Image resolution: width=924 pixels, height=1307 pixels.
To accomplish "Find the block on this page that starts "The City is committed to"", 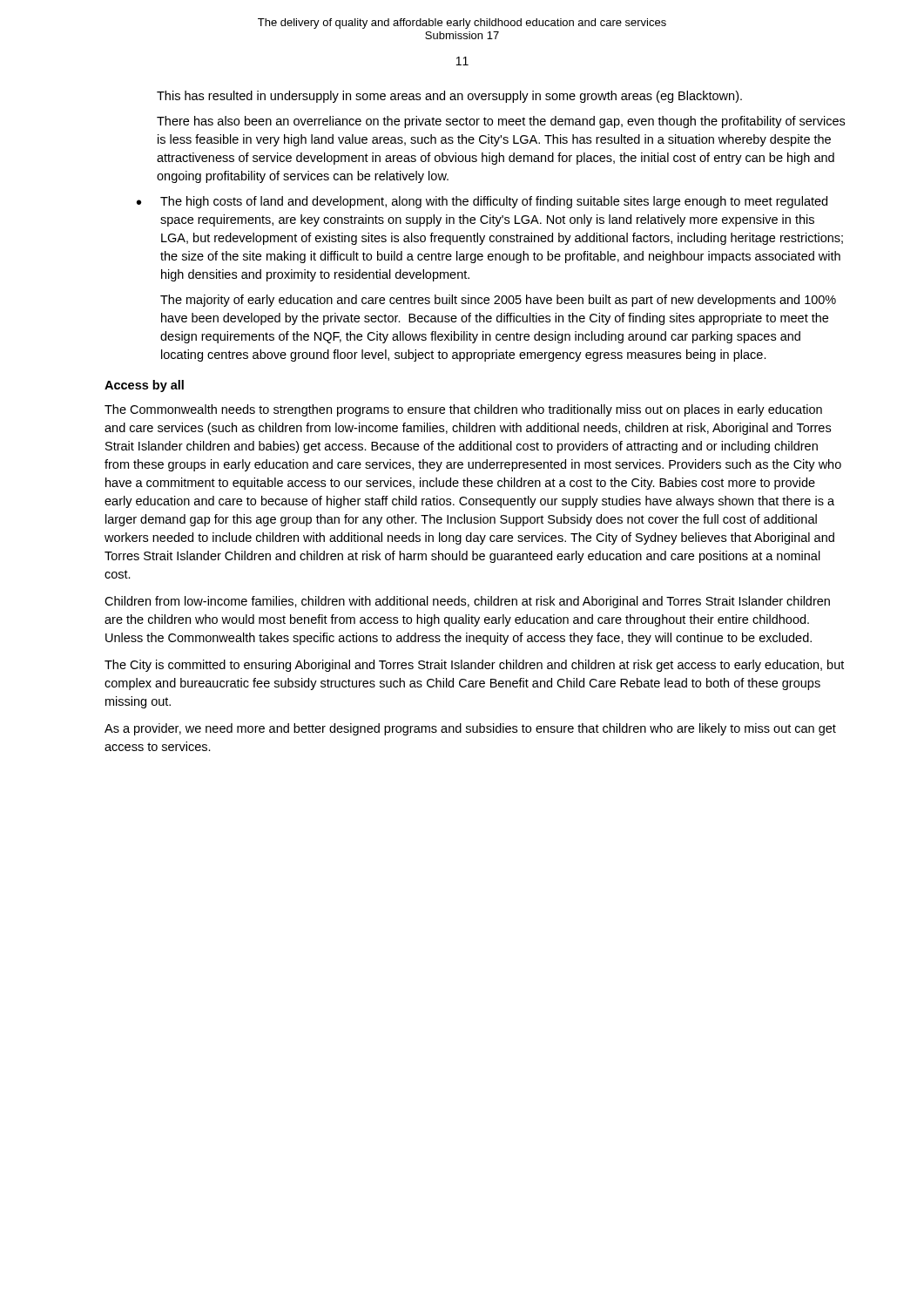I will tap(474, 683).
